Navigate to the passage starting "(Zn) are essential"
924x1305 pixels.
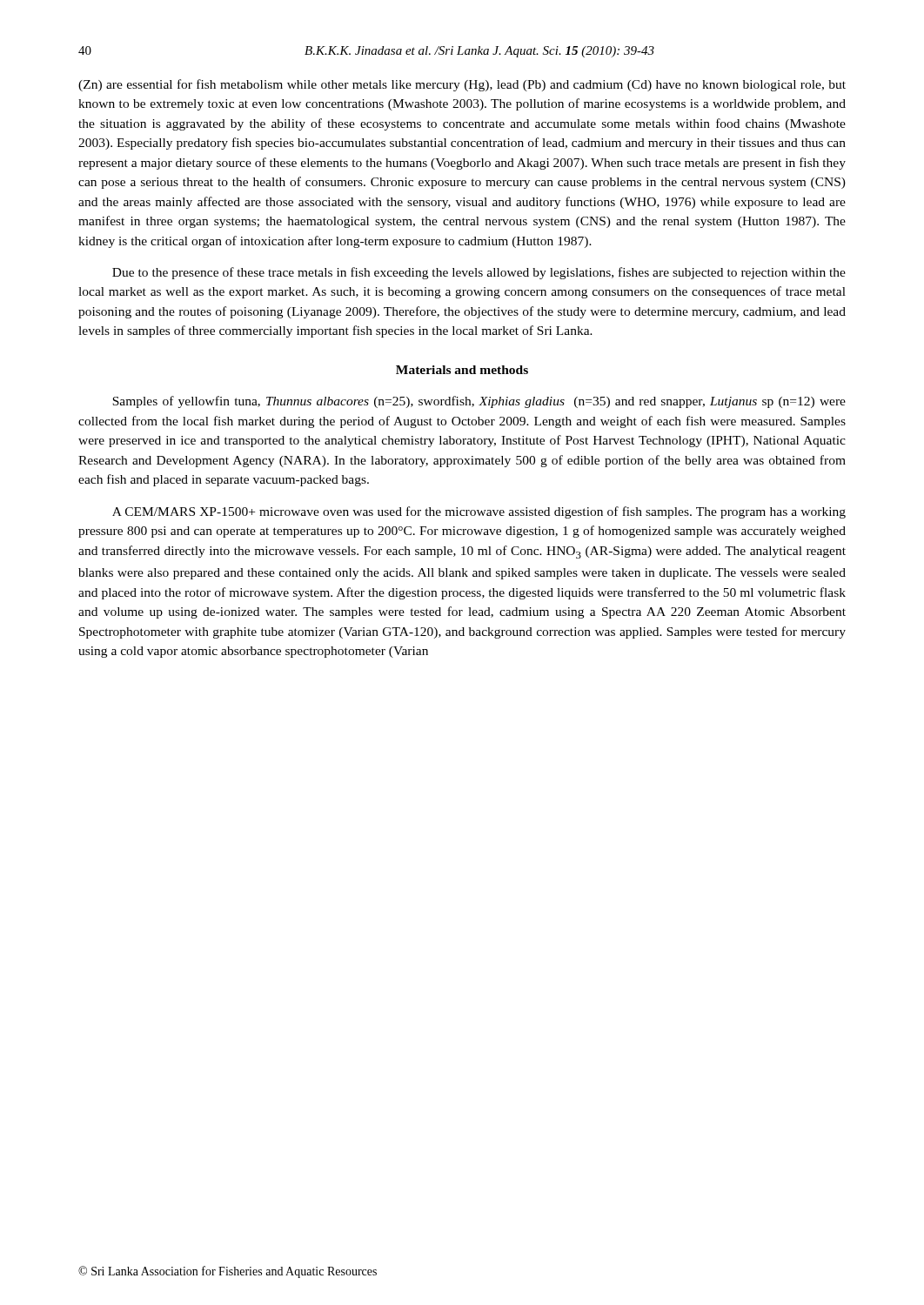462,163
